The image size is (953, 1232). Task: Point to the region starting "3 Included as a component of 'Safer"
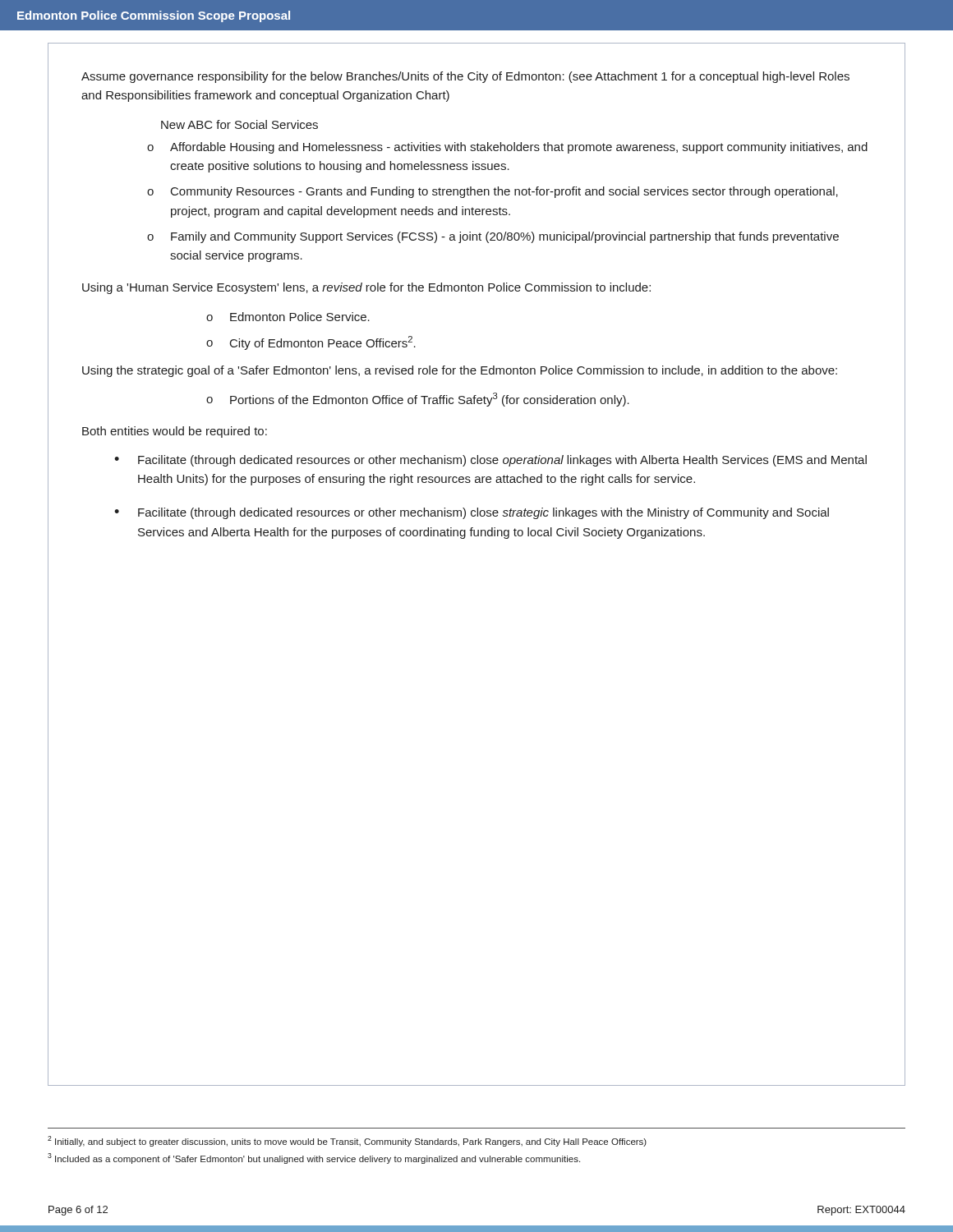(x=314, y=1158)
